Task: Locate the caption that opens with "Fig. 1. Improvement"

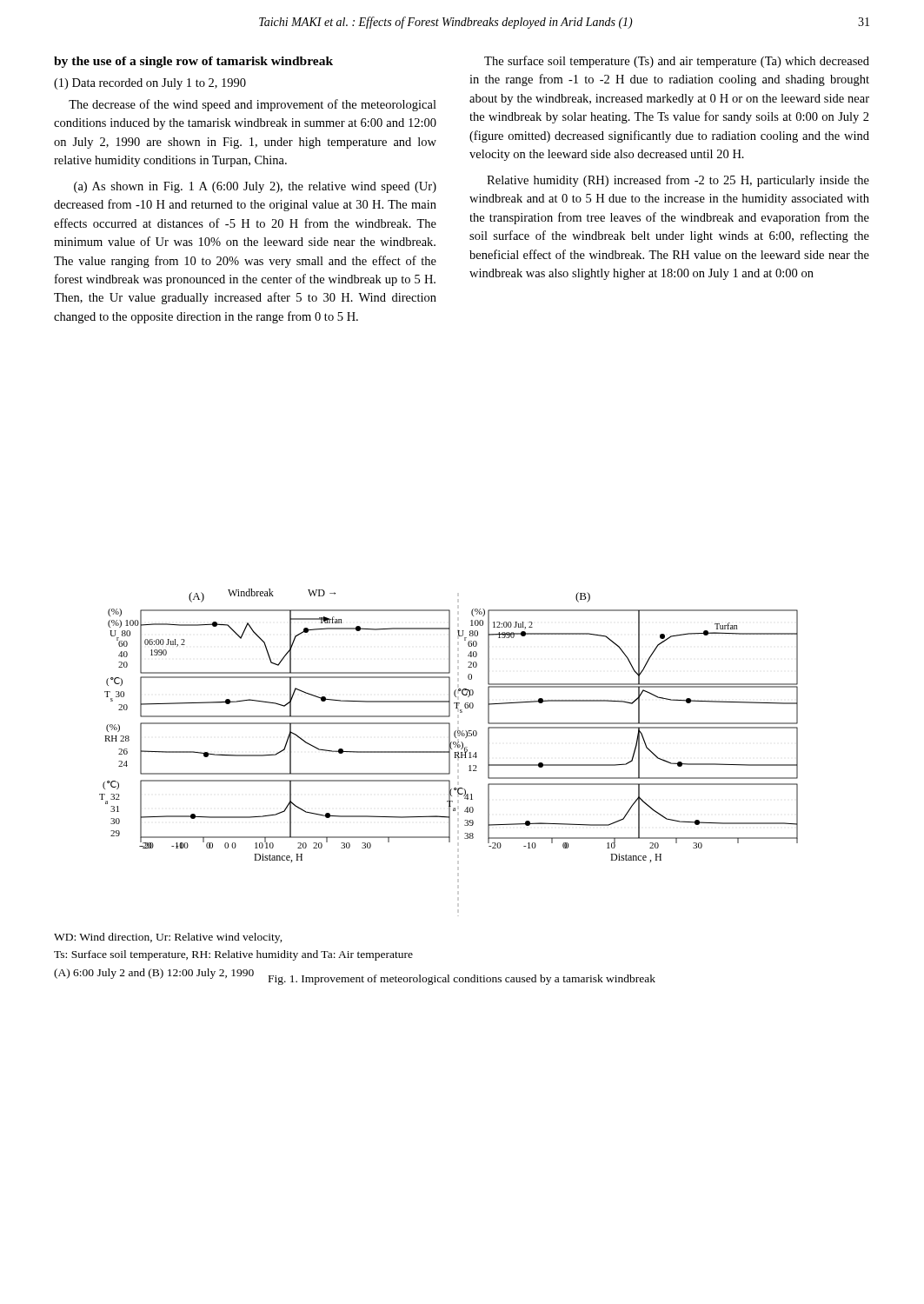Action: pyautogui.click(x=462, y=978)
